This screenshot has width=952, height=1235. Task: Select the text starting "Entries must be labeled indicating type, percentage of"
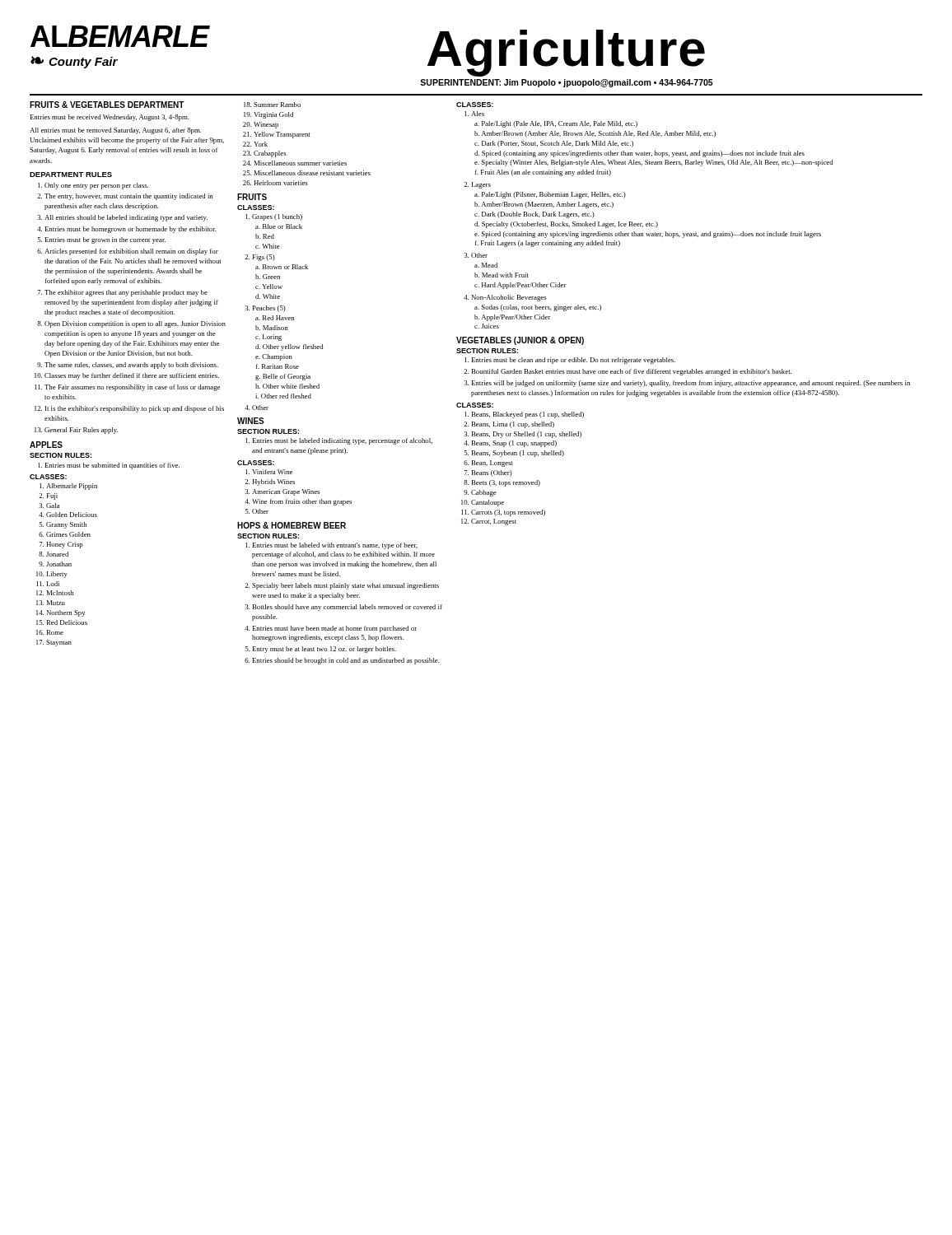(348, 446)
